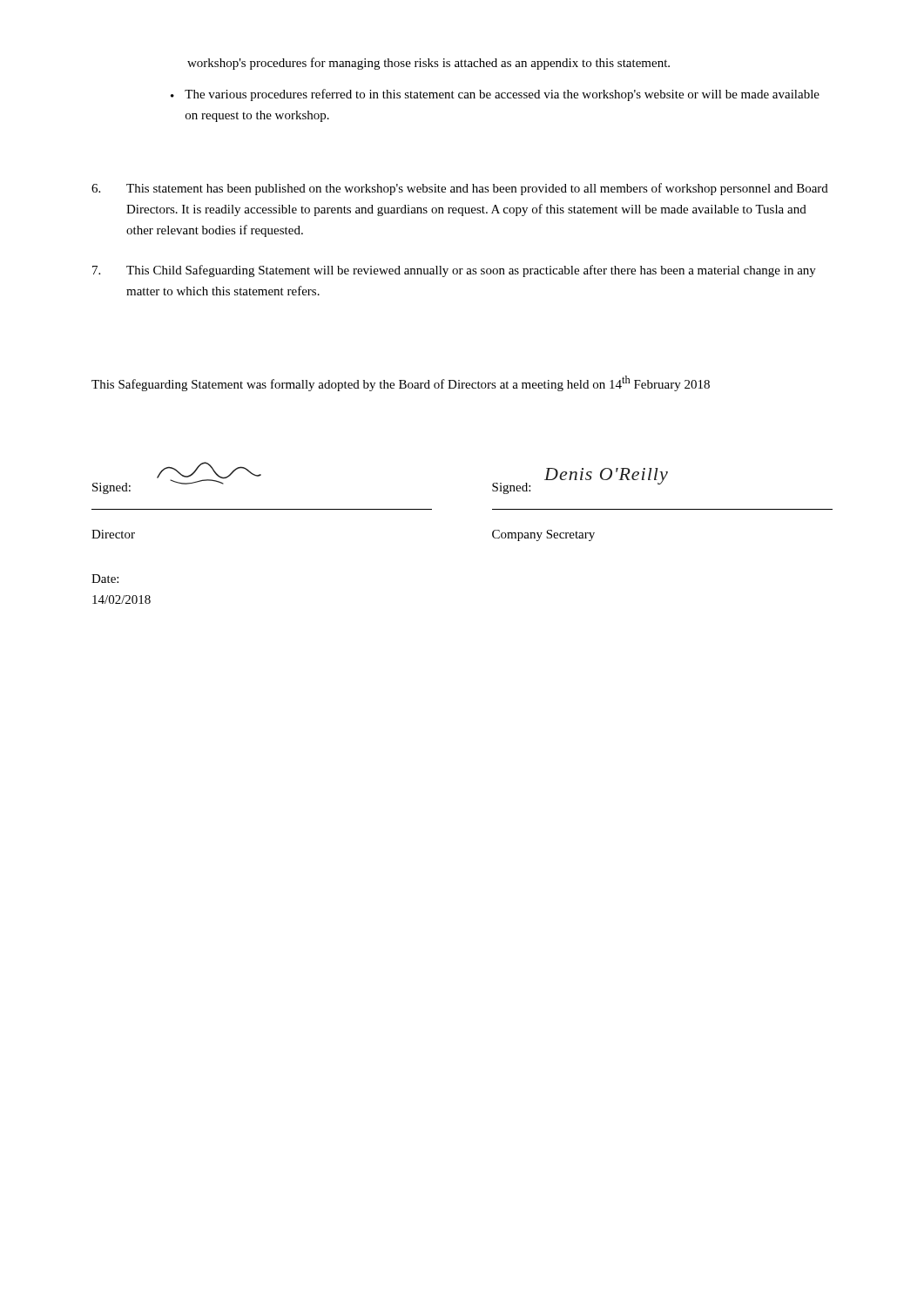The height and width of the screenshot is (1307, 924).
Task: Locate the block of text that opens with "This Safeguarding Statement was formally adopted"
Action: pyautogui.click(x=401, y=382)
